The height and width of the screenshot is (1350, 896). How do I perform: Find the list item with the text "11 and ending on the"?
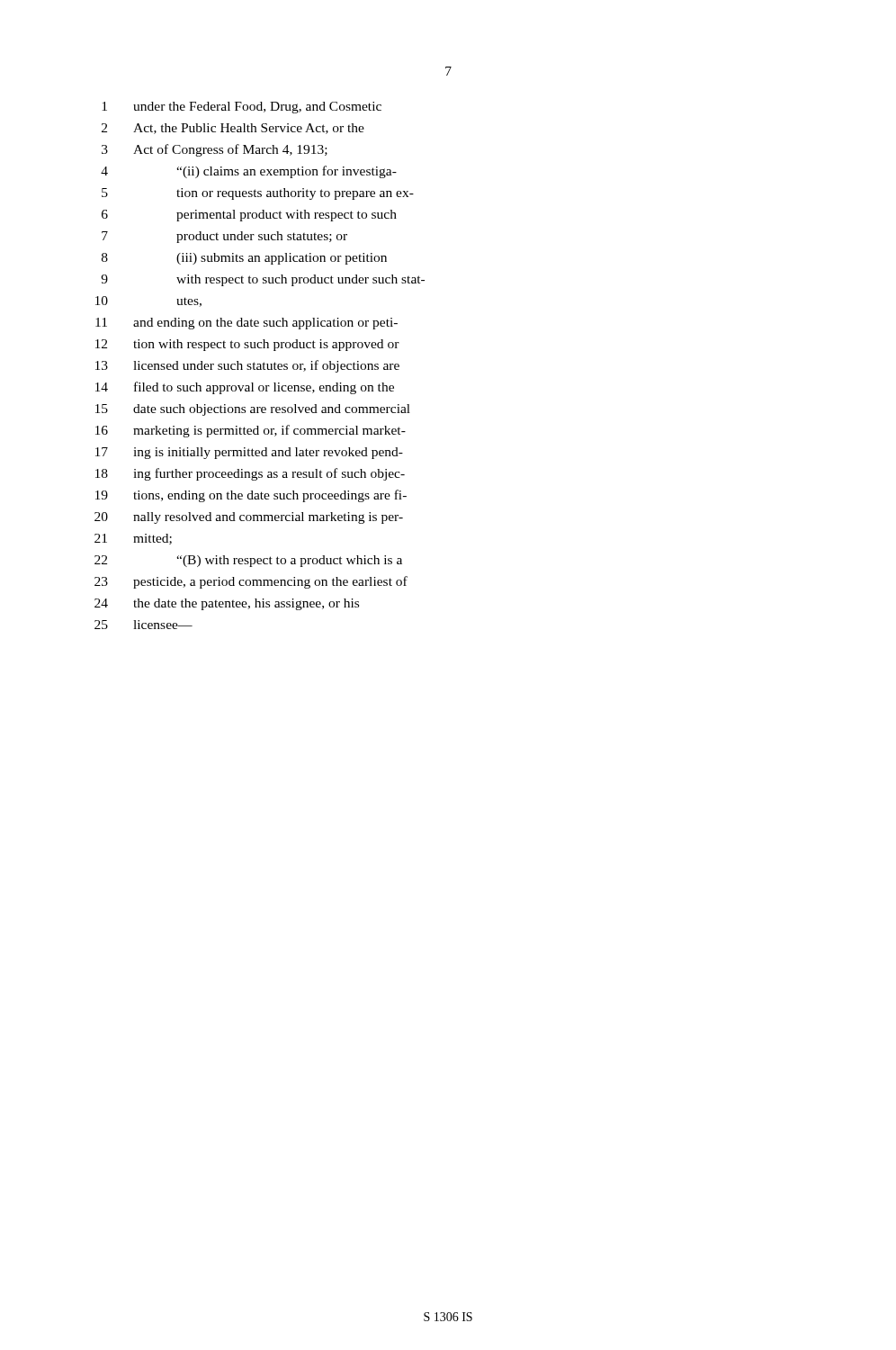click(x=246, y=324)
